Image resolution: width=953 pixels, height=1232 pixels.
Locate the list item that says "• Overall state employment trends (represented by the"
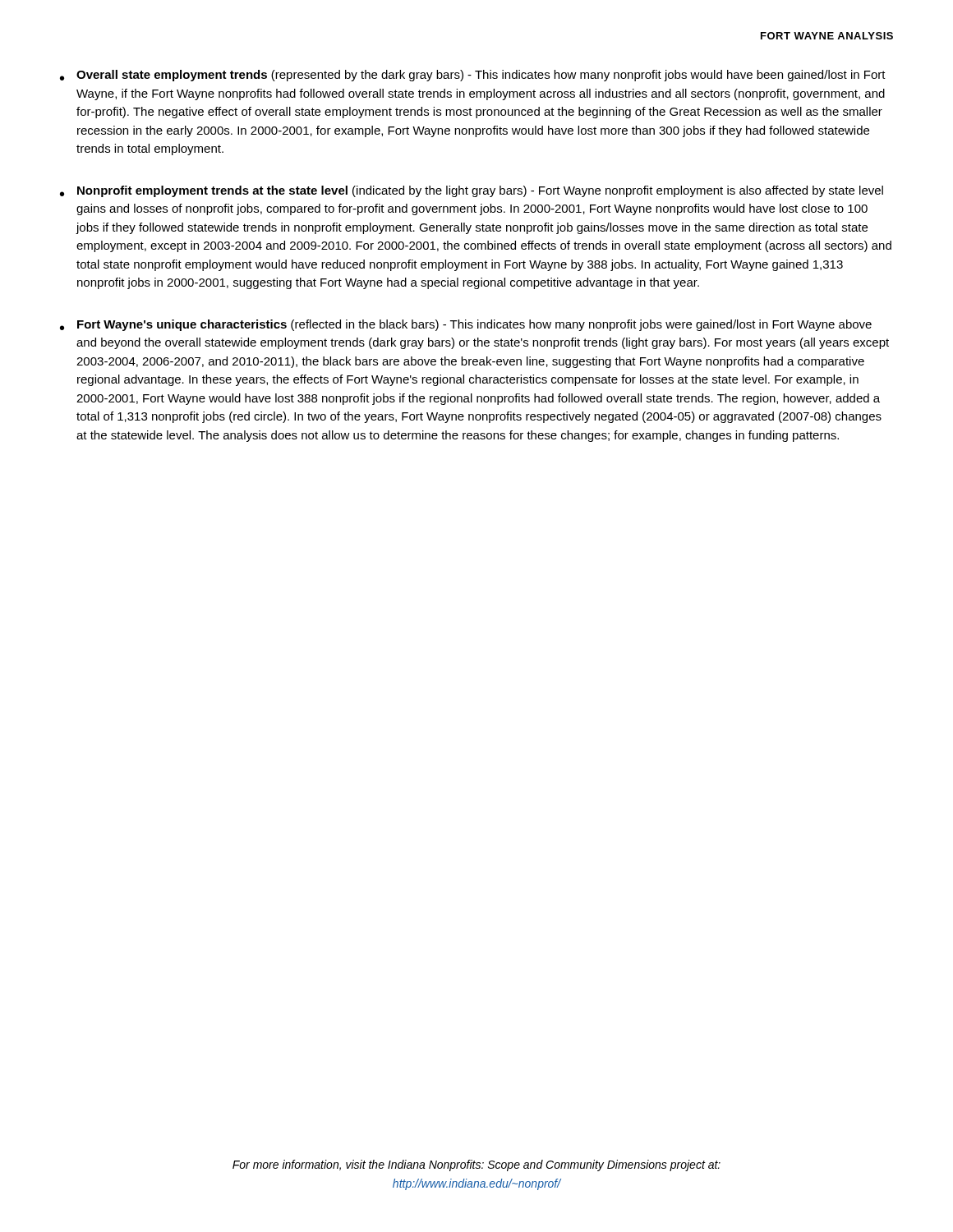coord(476,112)
